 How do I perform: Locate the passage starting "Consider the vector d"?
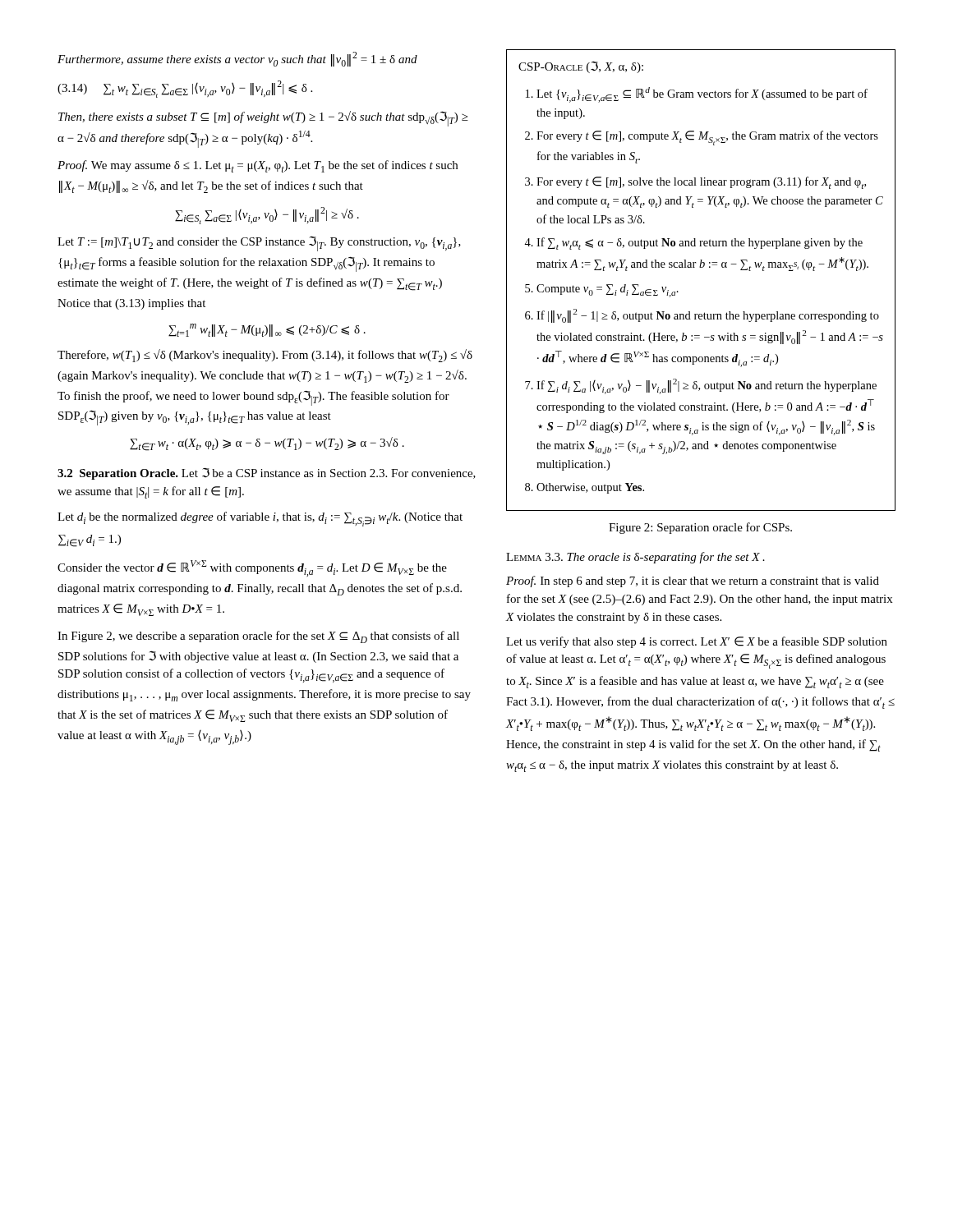click(x=267, y=589)
